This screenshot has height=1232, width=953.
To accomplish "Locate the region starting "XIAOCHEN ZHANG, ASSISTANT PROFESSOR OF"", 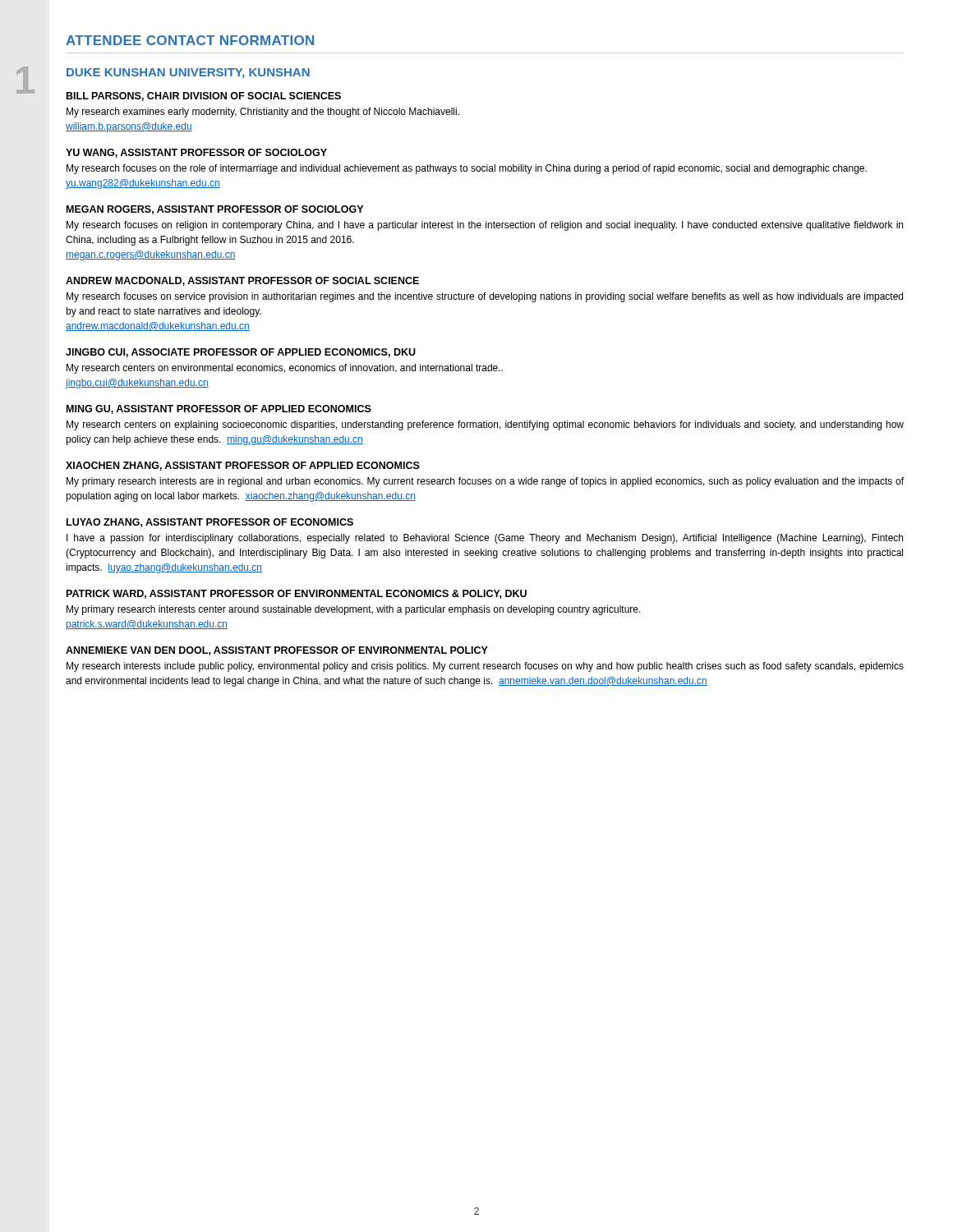I will point(485,482).
